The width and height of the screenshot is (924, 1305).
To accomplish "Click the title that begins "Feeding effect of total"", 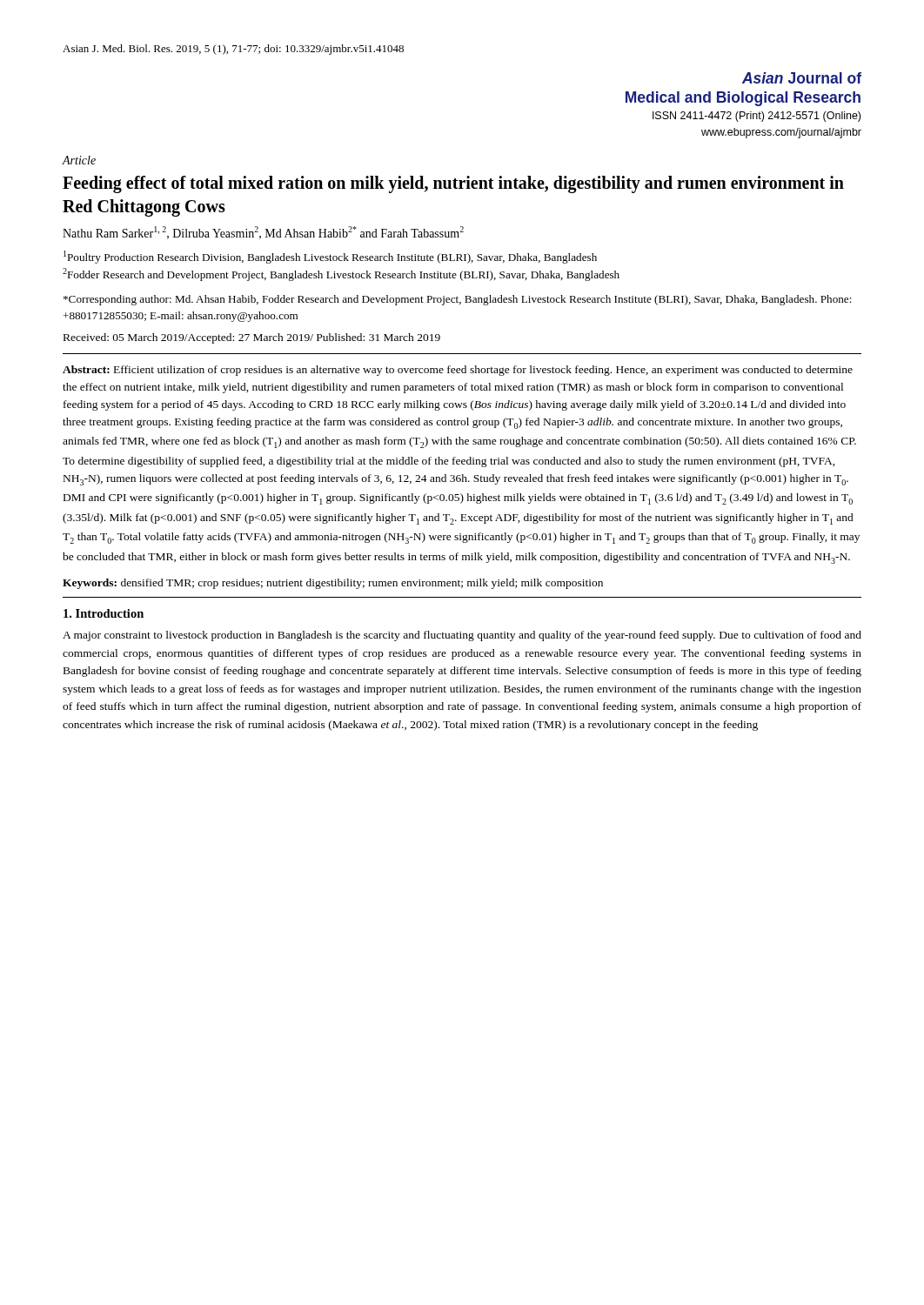I will point(453,194).
